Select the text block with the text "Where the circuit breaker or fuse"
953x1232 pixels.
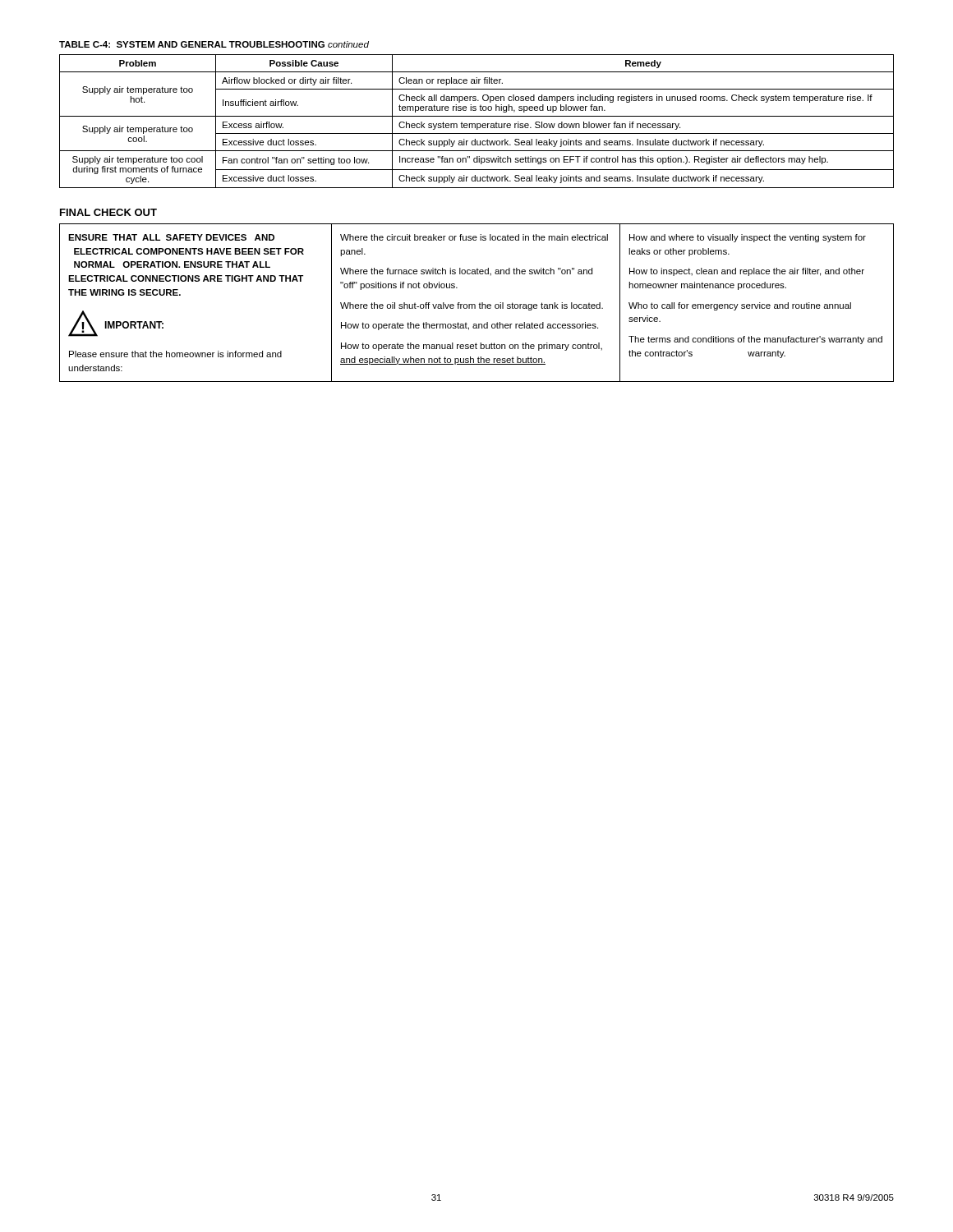(476, 299)
